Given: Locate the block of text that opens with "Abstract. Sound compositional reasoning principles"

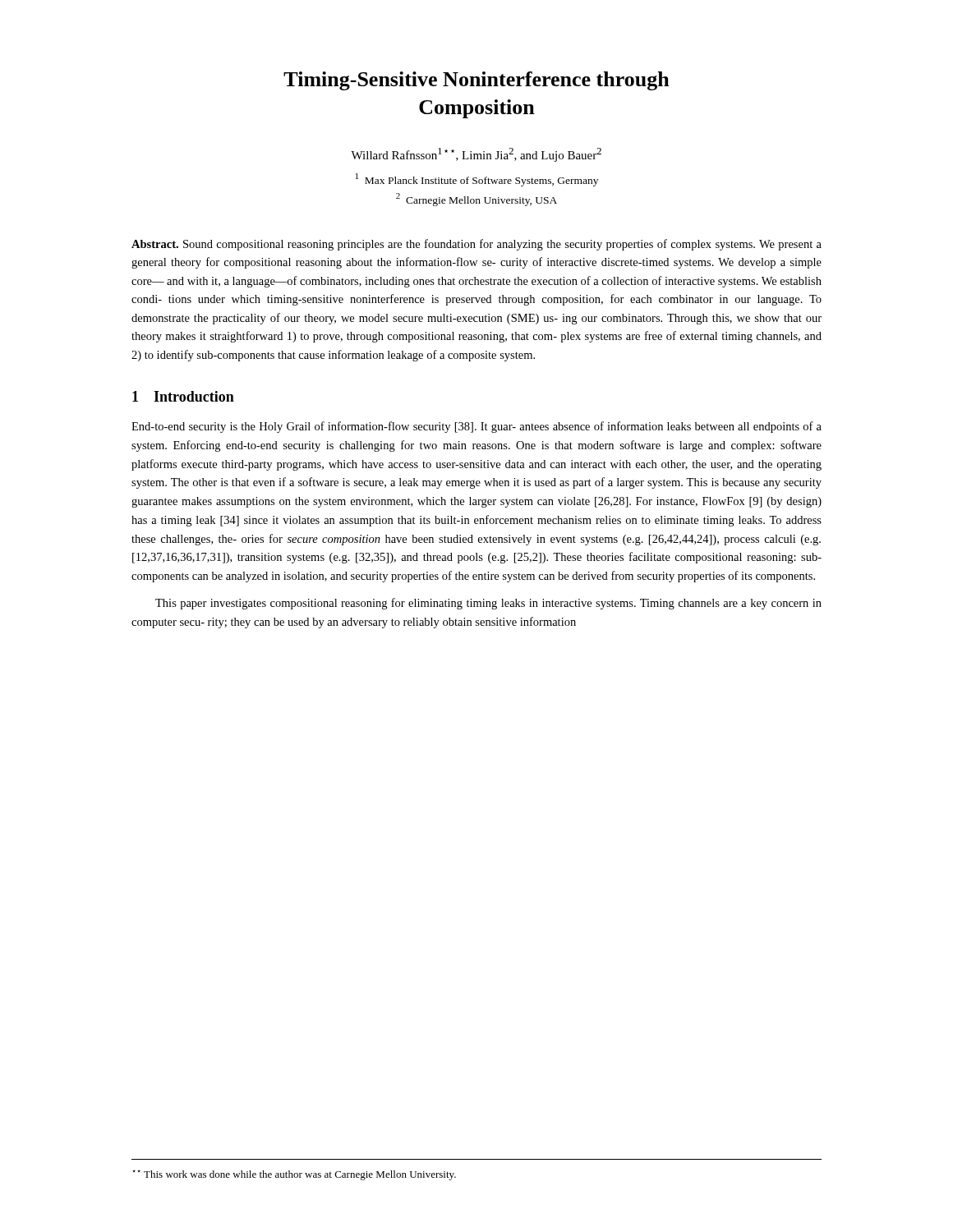Looking at the screenshot, I should (476, 299).
